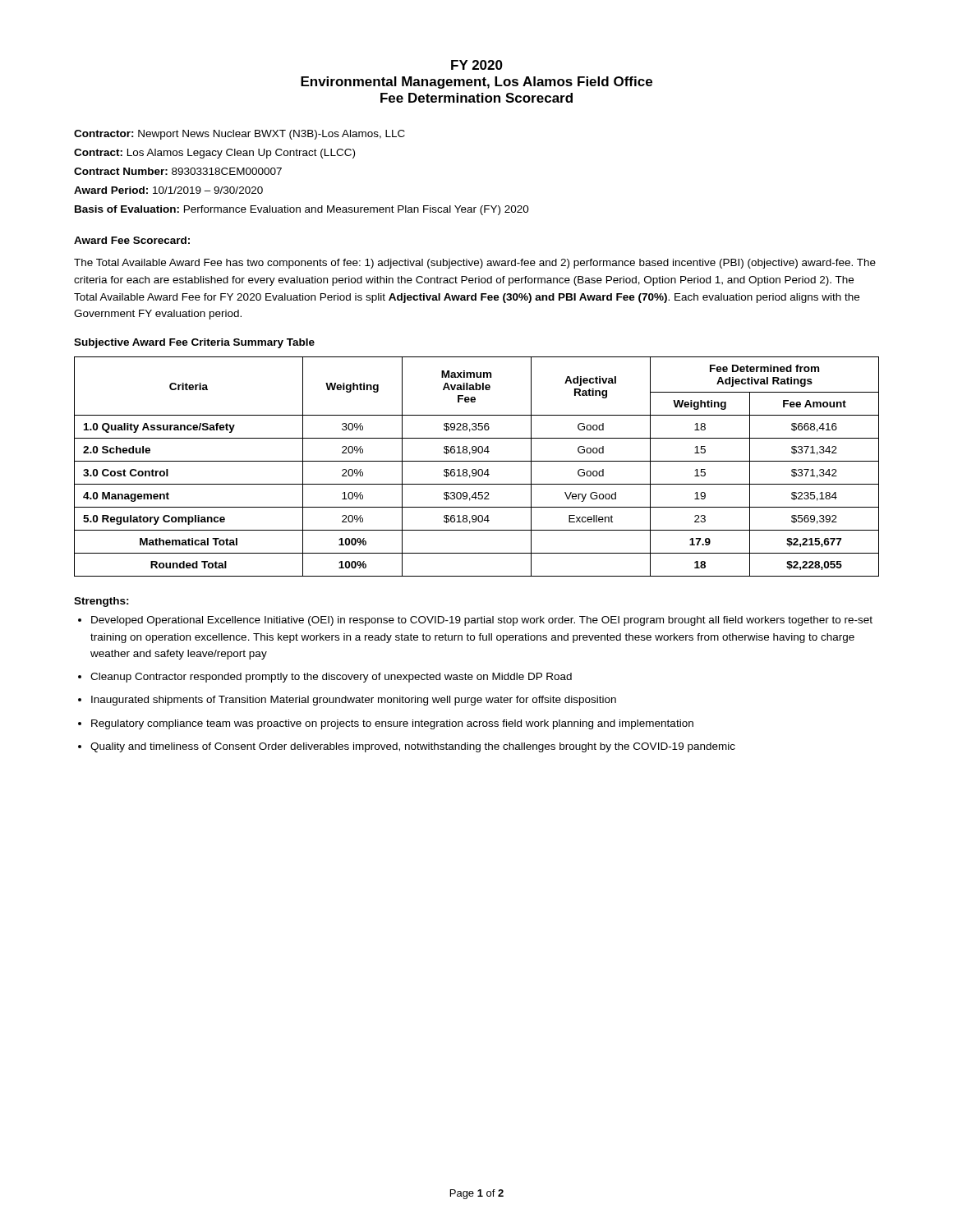Find the element starting "Contractor: Newport News Nuclear"
This screenshot has width=953, height=1232.
239,135
